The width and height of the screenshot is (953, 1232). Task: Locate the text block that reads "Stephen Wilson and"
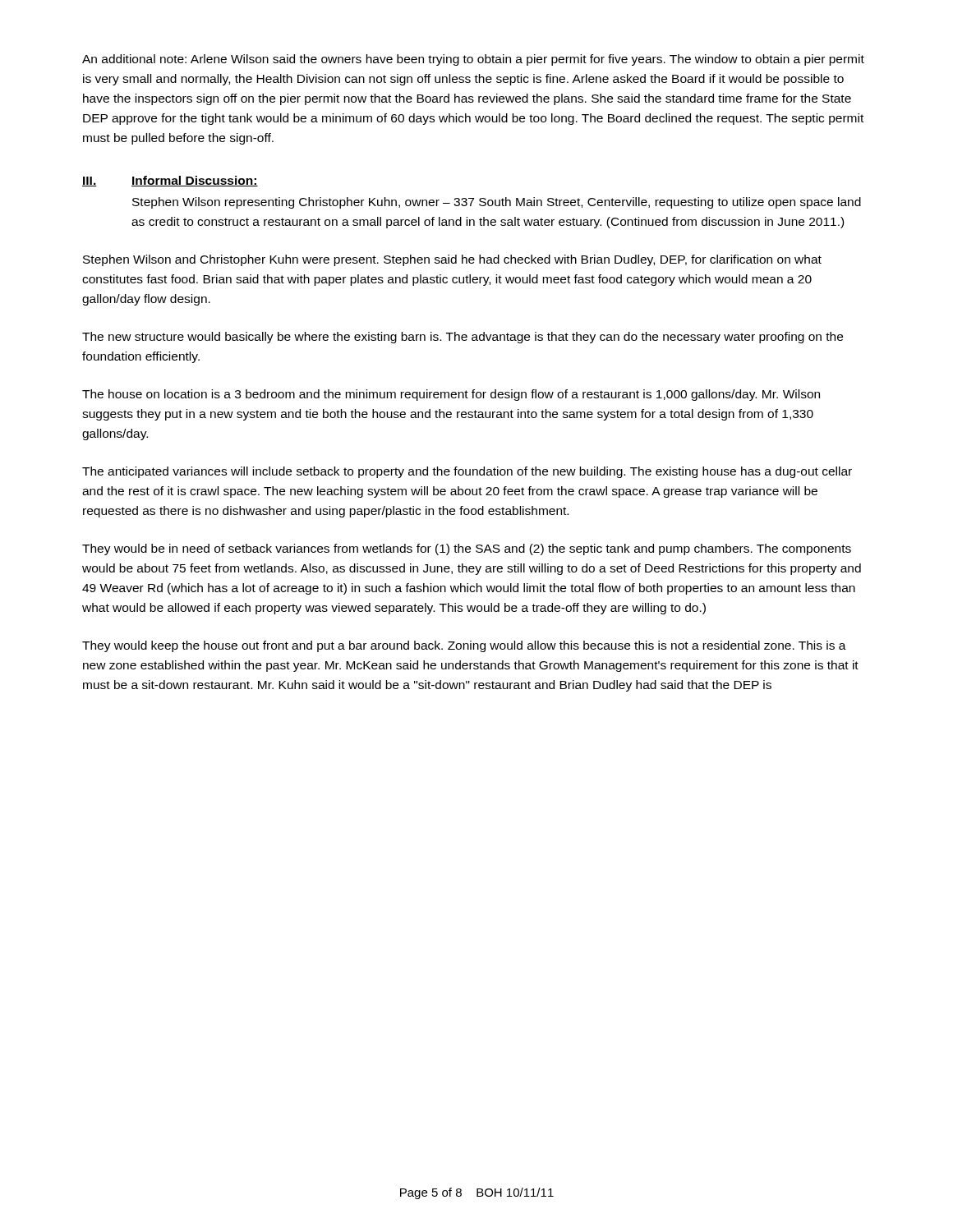452,279
